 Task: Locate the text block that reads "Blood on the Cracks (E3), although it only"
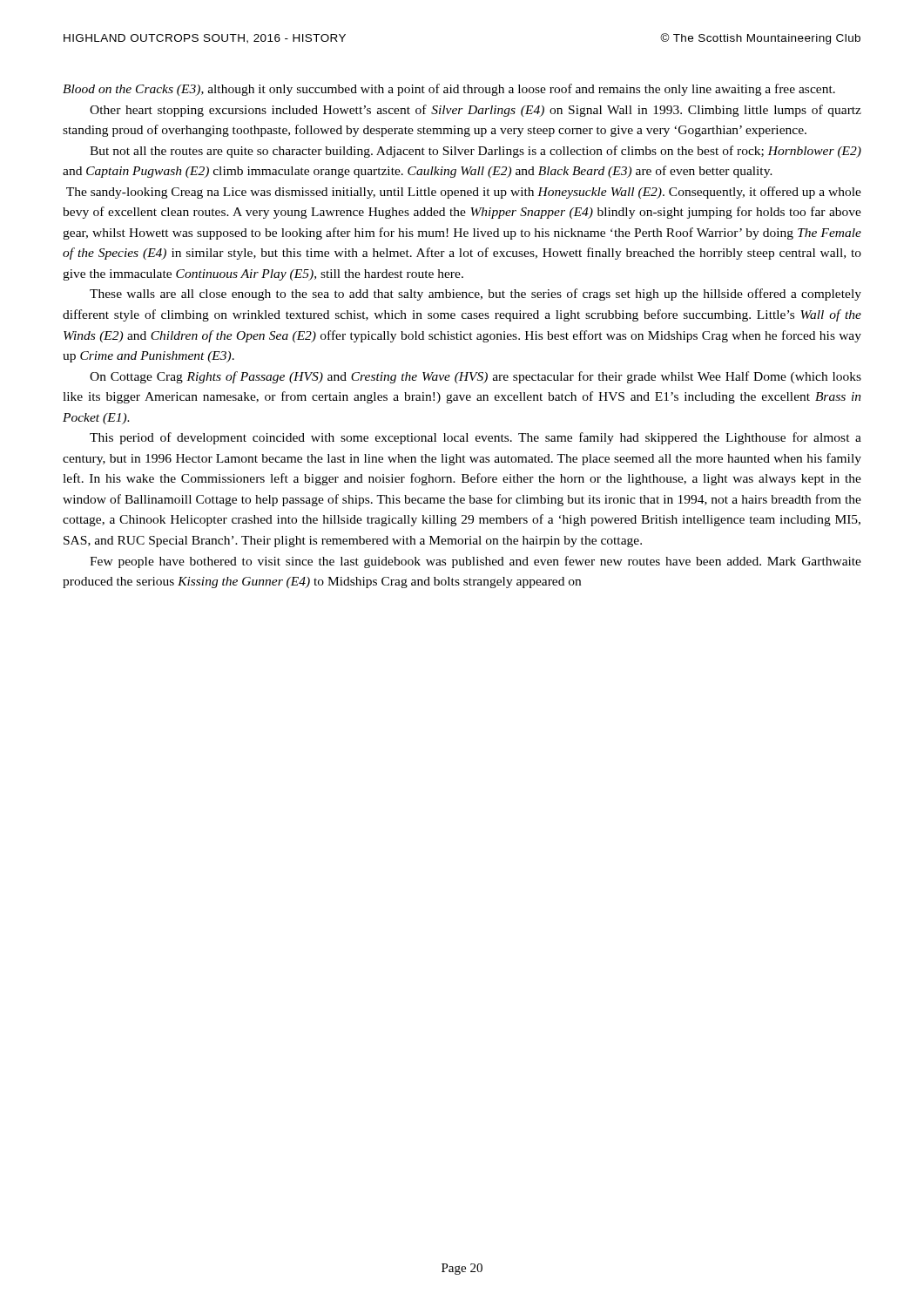[x=462, y=89]
